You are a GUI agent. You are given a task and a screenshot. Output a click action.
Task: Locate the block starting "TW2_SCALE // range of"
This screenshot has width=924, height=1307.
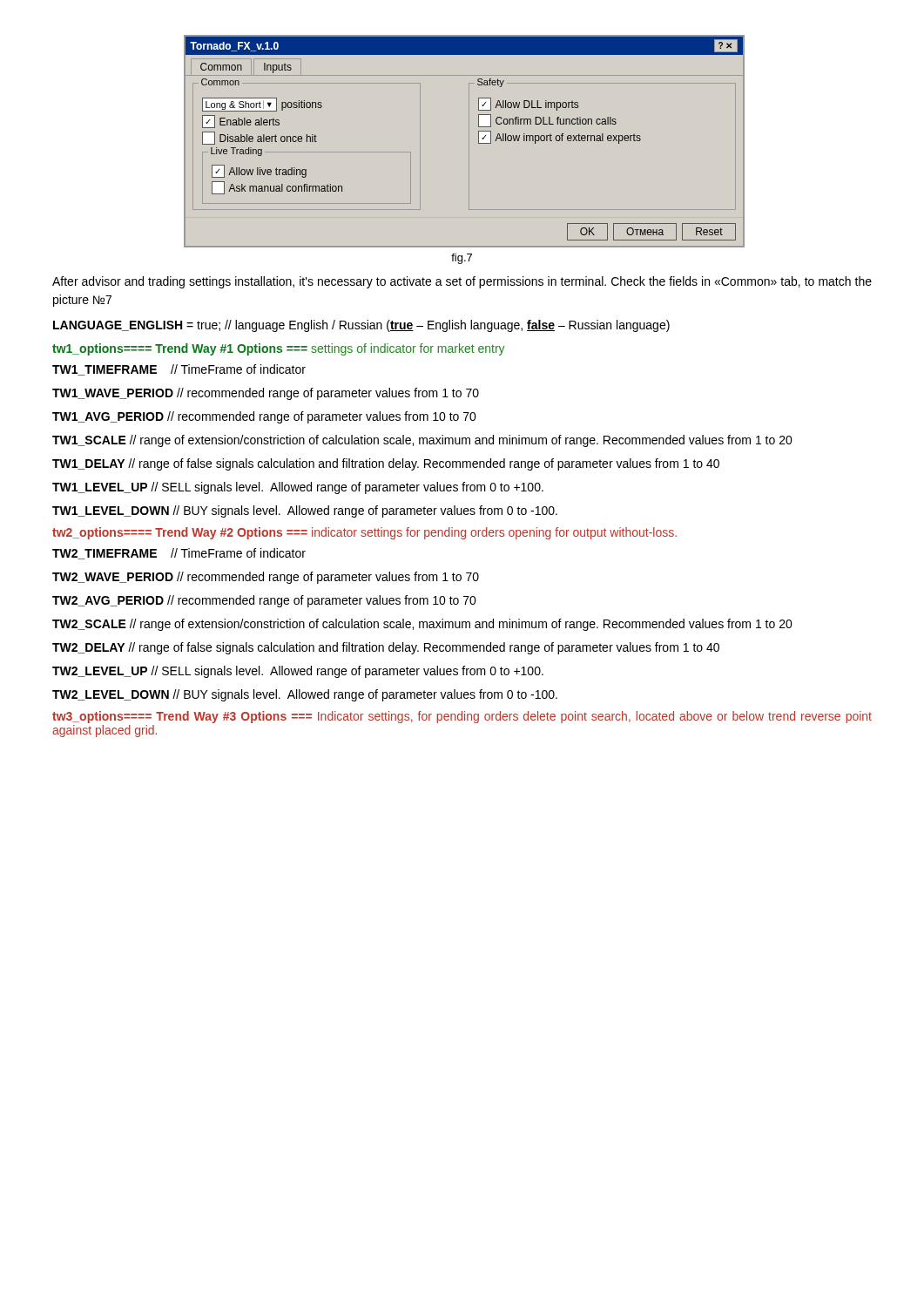click(422, 624)
